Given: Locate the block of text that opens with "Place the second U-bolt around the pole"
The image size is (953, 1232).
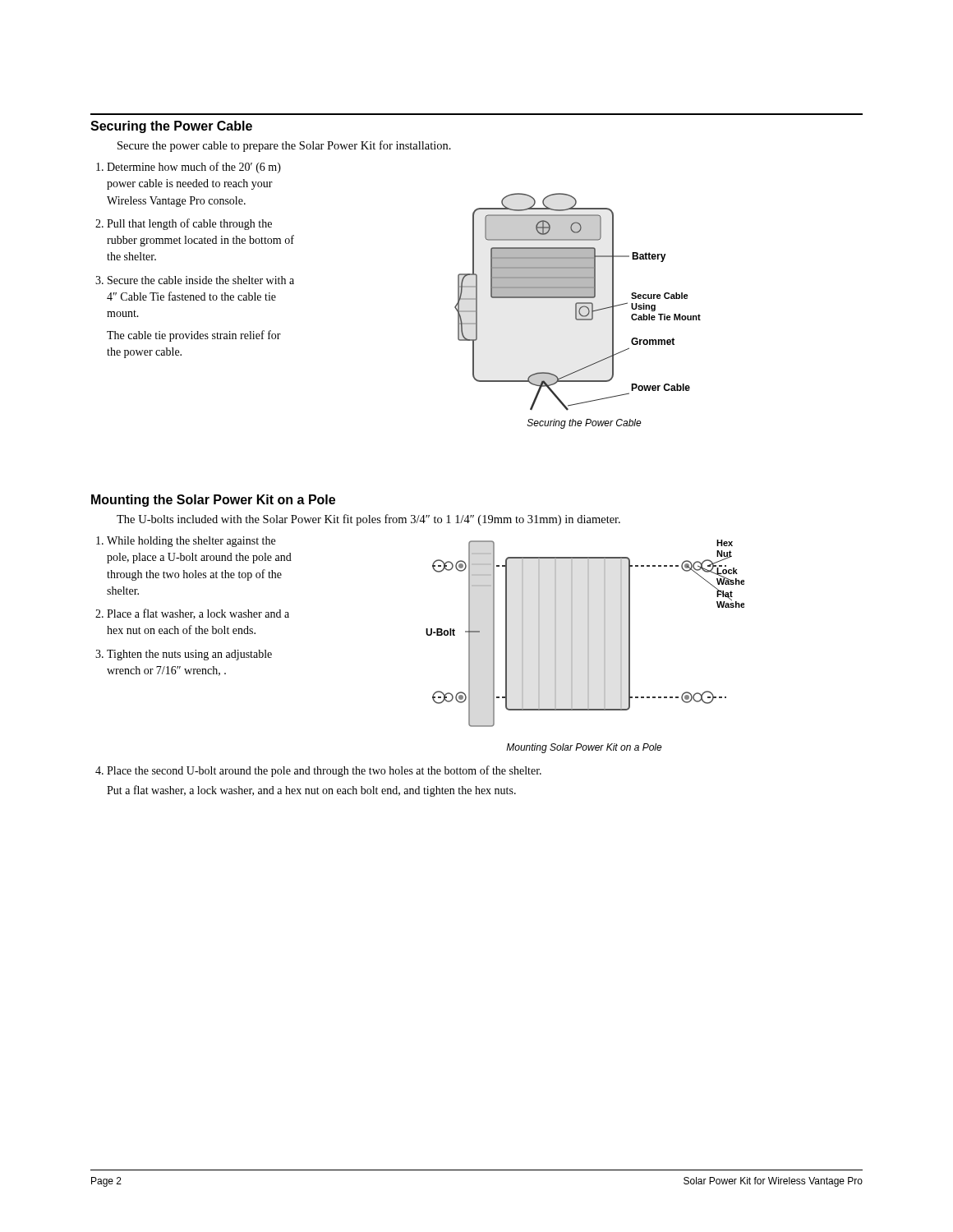Looking at the screenshot, I should click(x=324, y=771).
